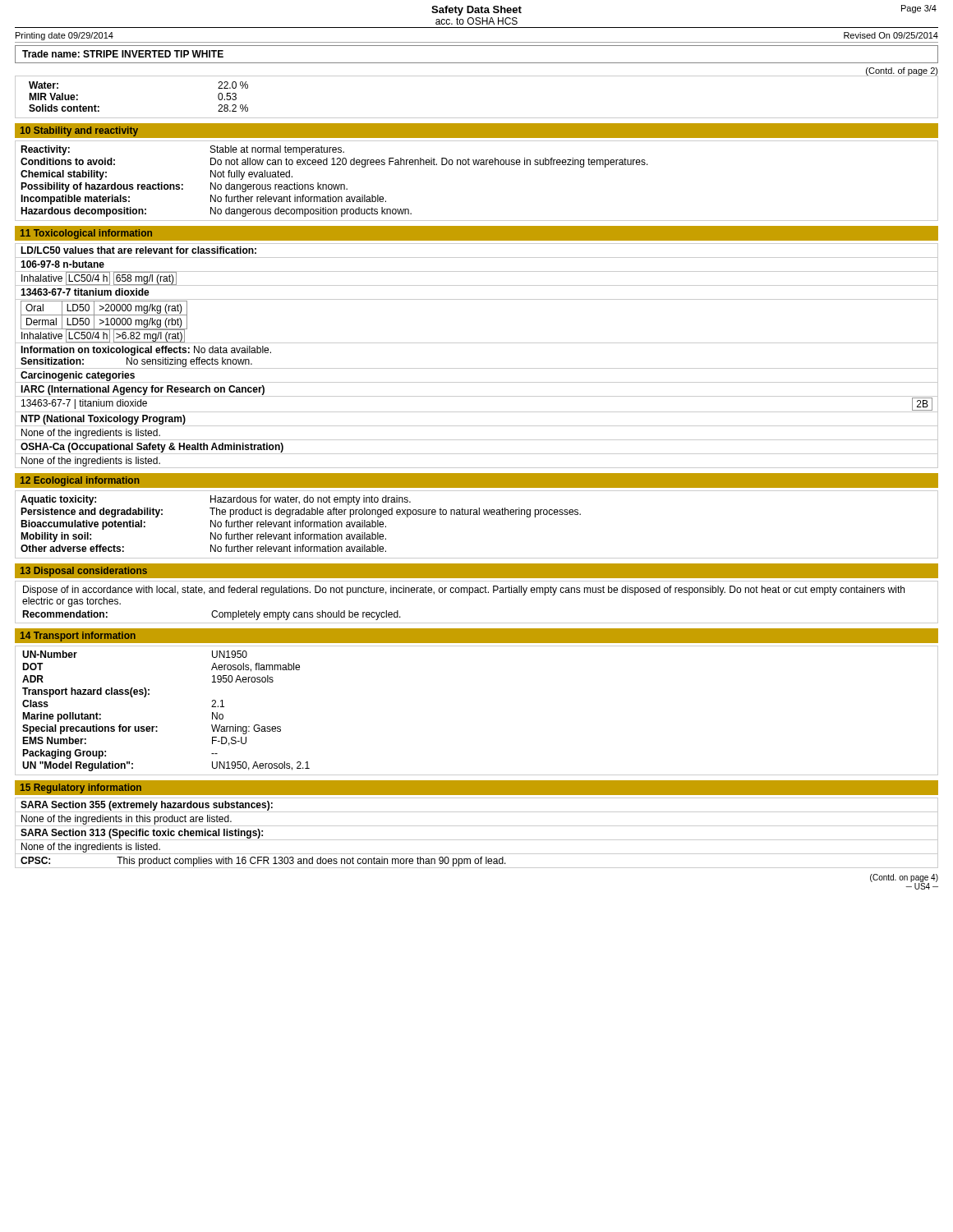The height and width of the screenshot is (1232, 953).
Task: Select the text block that reads "UN-NumberUN1950 DOTAerosols, flammable ADR1950 Aerosols Transport hazard class(es):"
Action: point(49,654)
